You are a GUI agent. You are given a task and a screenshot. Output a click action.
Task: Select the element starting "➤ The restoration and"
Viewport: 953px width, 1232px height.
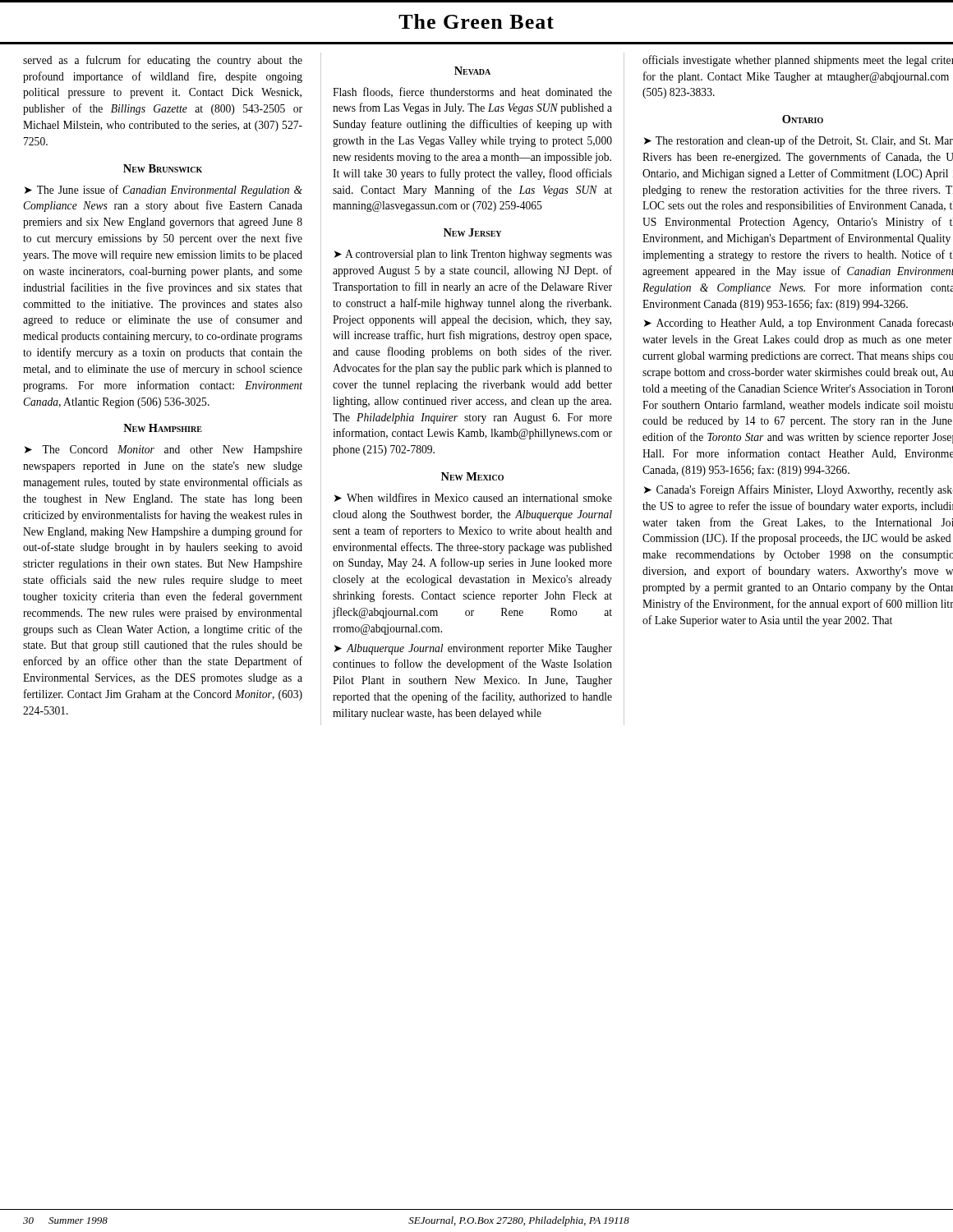pyautogui.click(x=798, y=222)
